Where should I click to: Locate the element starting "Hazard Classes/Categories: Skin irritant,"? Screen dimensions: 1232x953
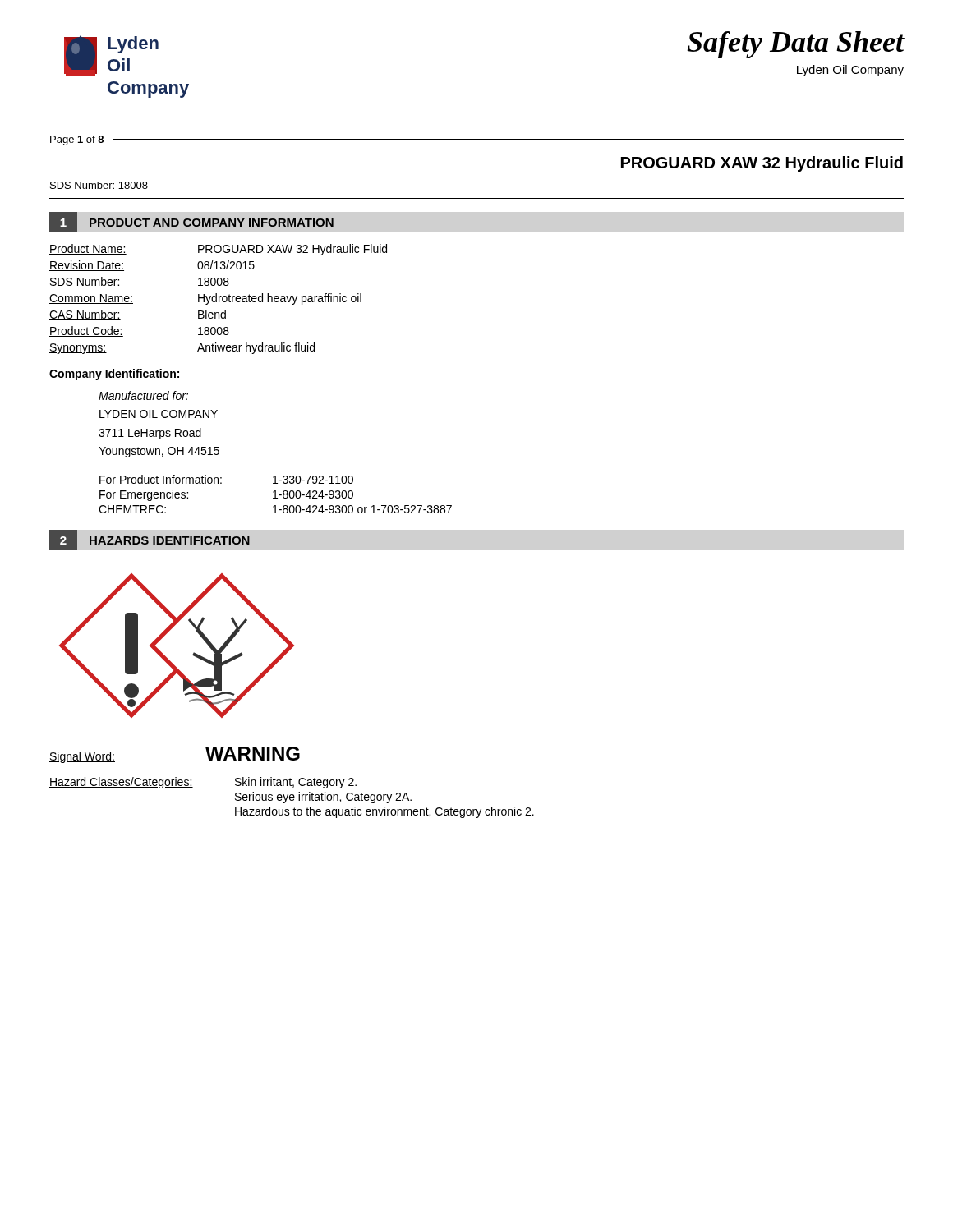click(292, 796)
